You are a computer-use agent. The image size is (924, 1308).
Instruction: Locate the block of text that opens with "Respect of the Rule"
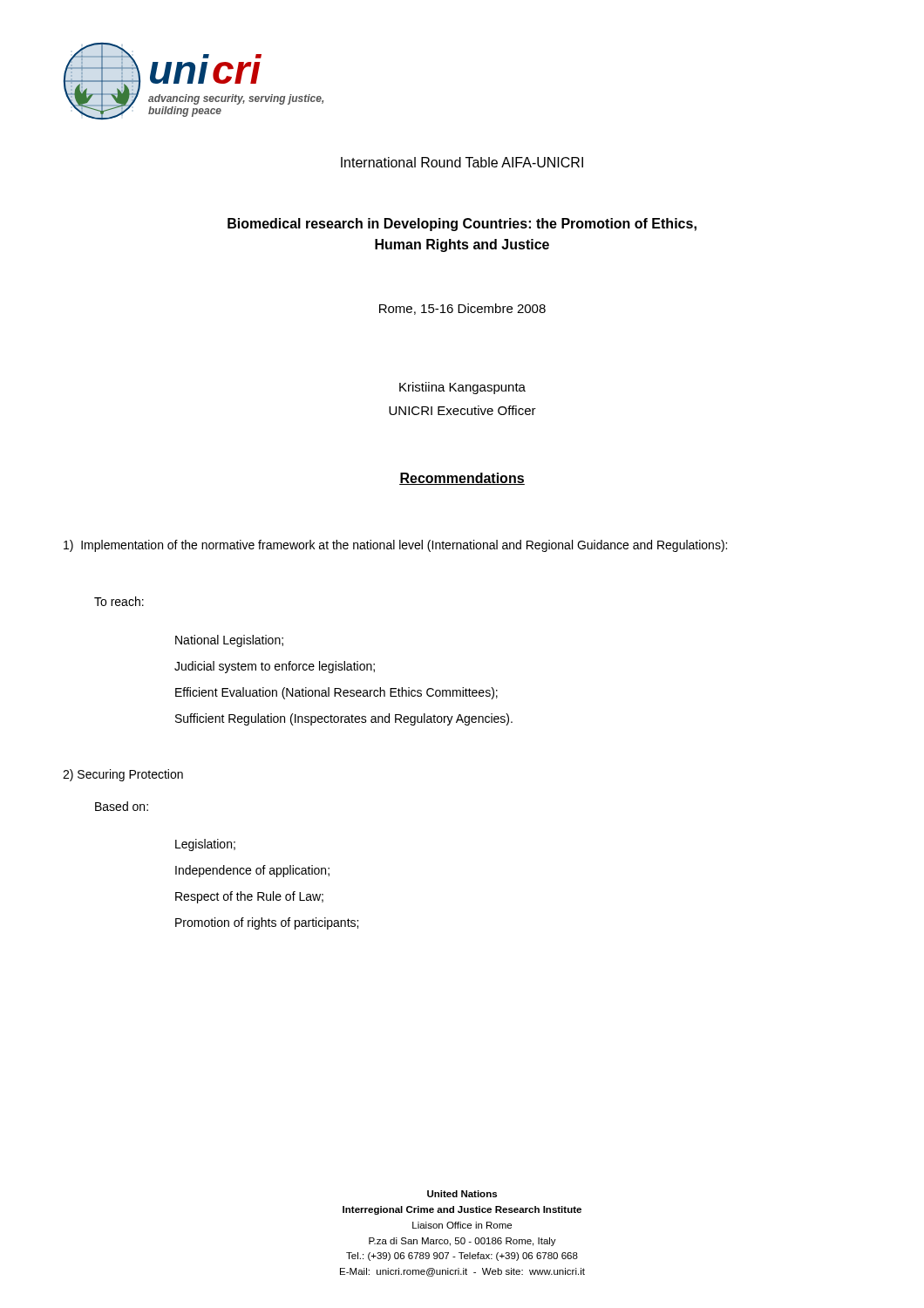coord(249,896)
